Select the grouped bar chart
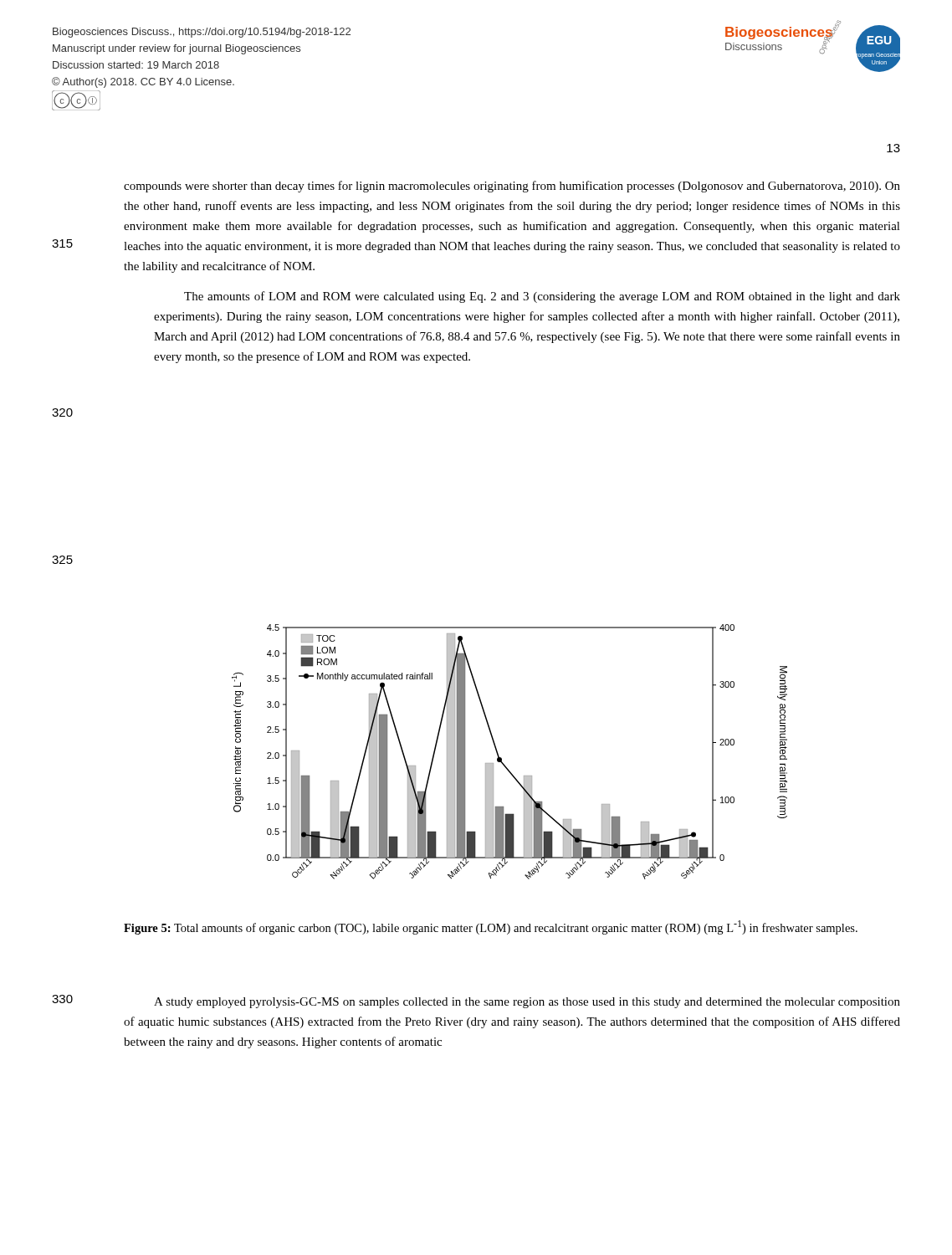Image resolution: width=952 pixels, height=1255 pixels. pos(512,759)
